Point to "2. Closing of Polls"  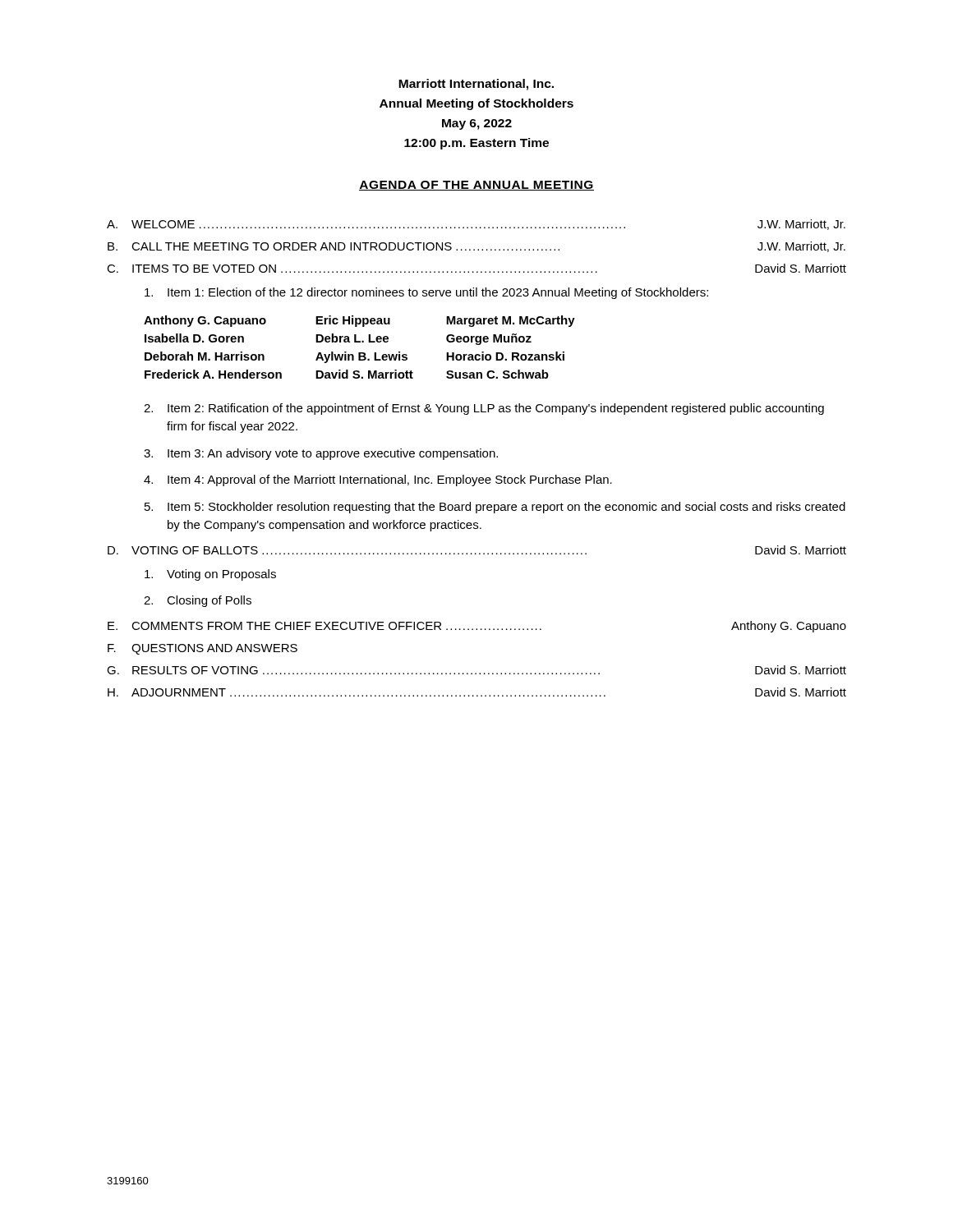point(198,601)
